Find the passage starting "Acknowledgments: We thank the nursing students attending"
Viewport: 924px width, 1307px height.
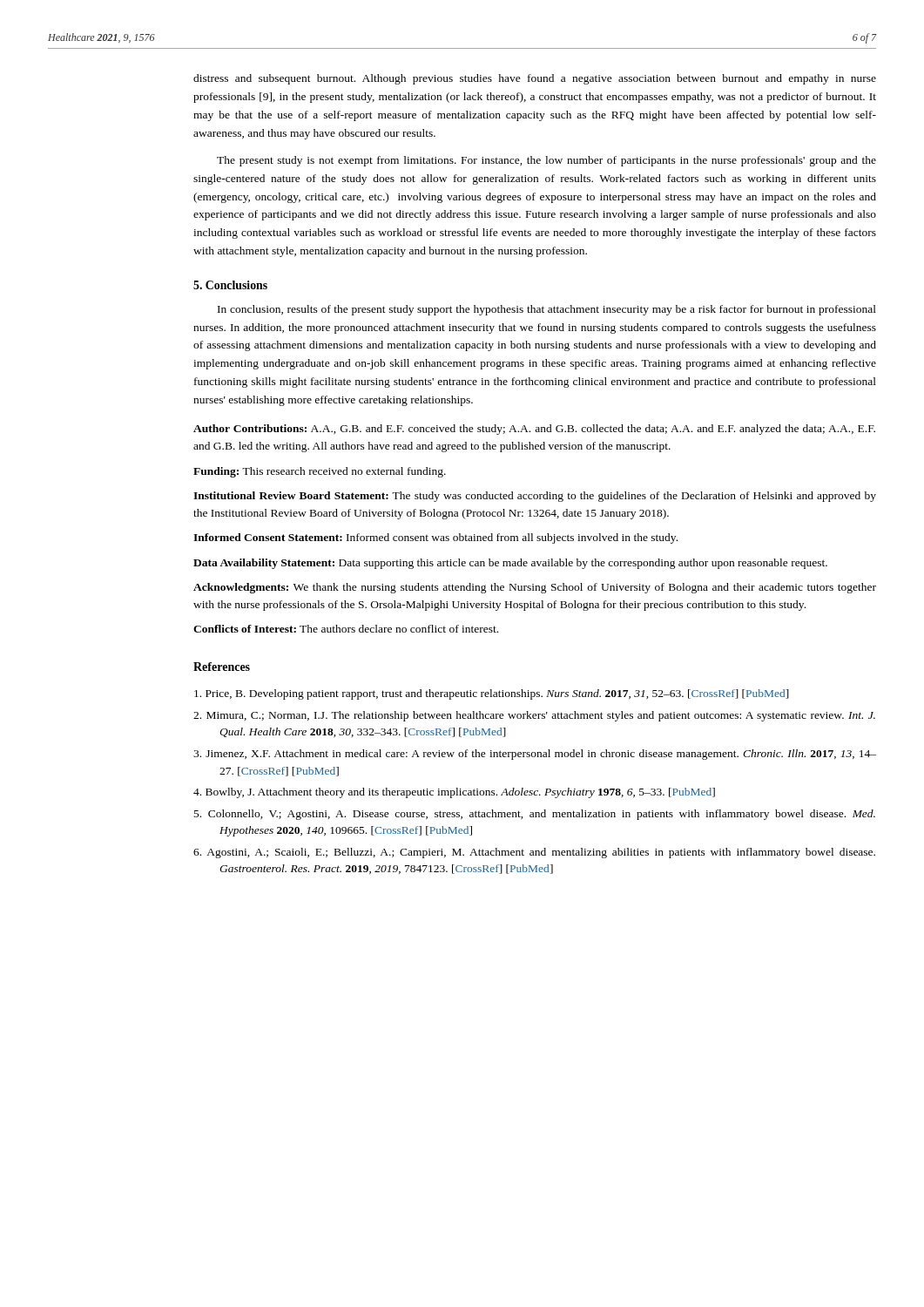coord(535,596)
